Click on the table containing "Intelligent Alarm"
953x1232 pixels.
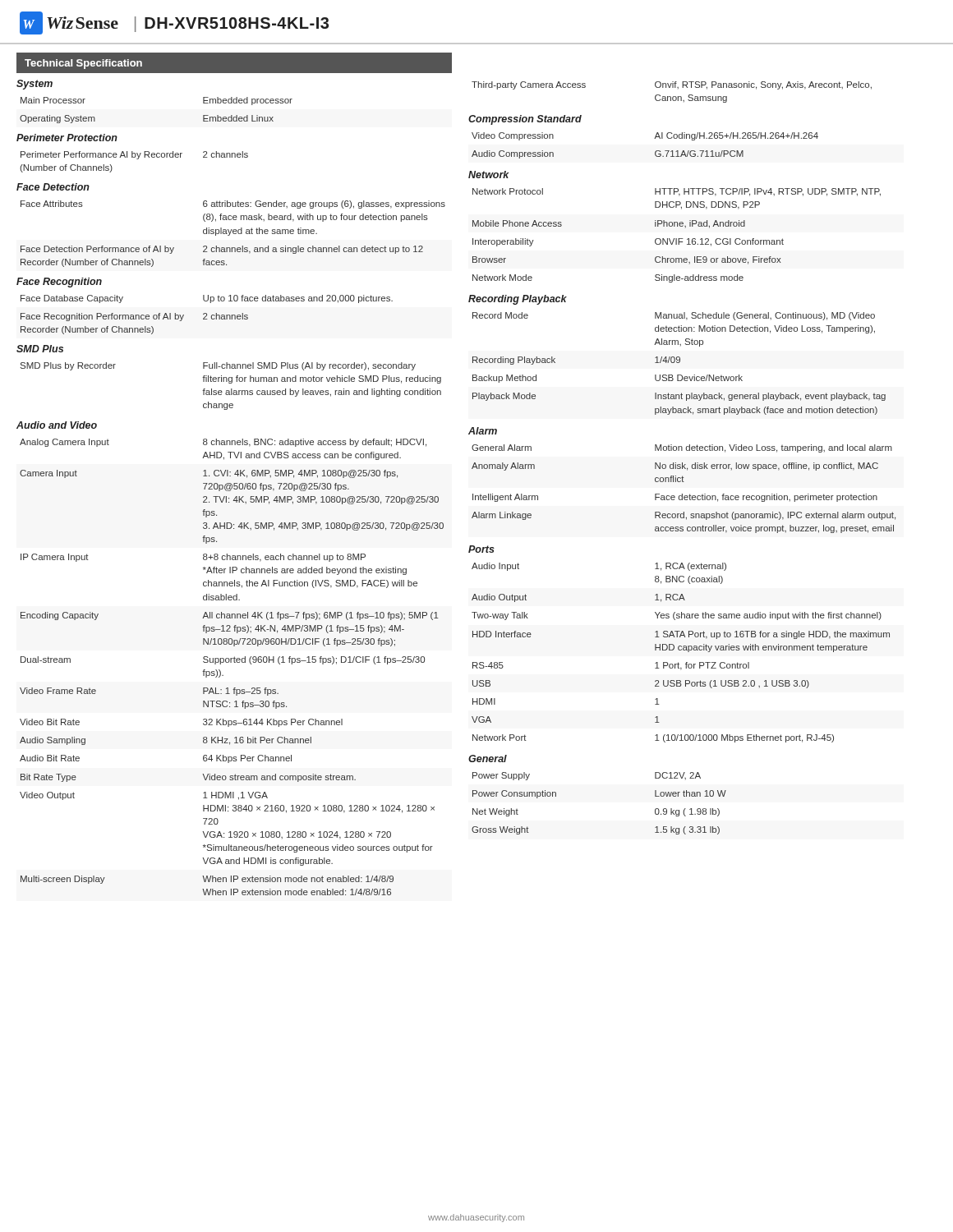[686, 488]
